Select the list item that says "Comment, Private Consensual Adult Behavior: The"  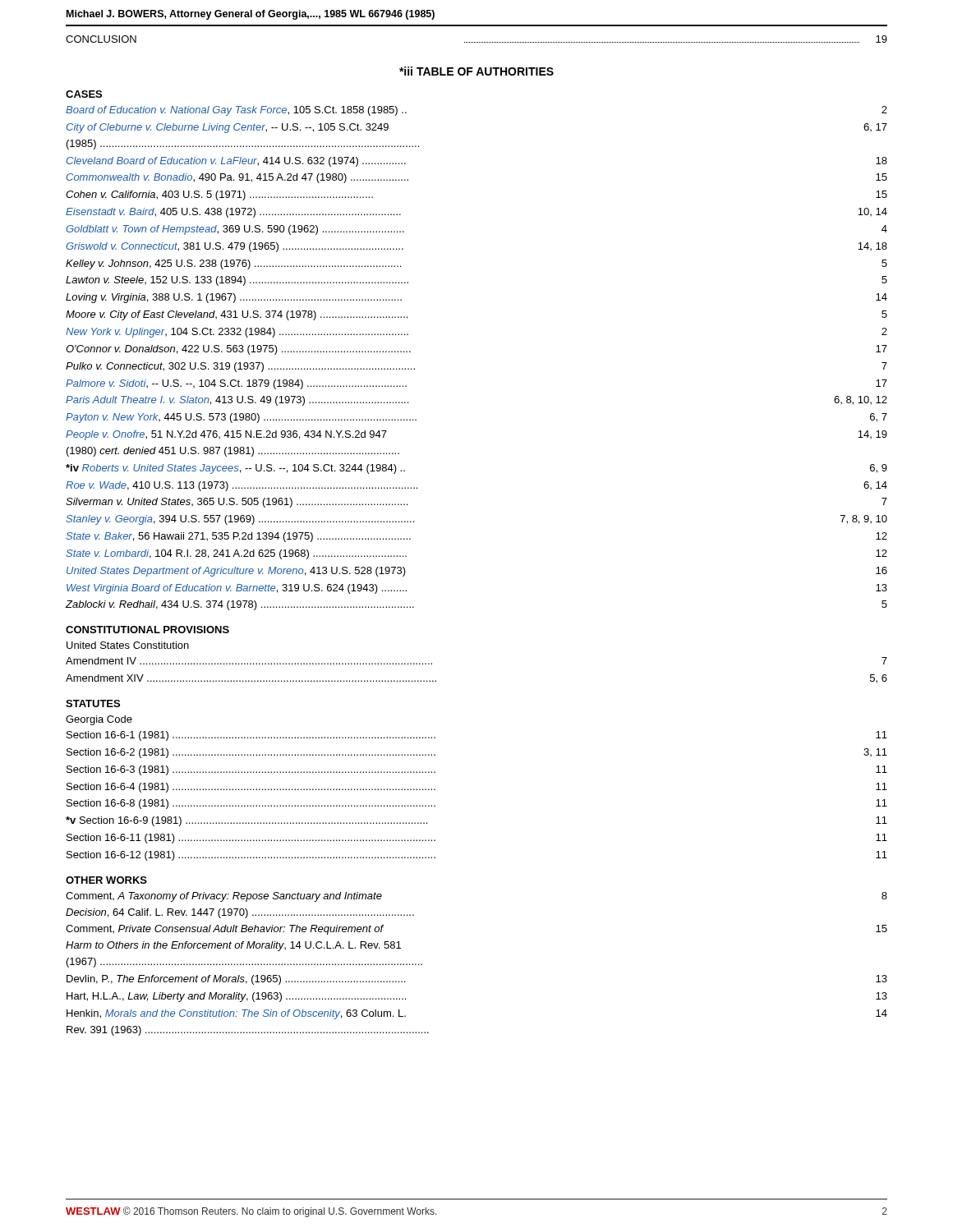point(221,929)
